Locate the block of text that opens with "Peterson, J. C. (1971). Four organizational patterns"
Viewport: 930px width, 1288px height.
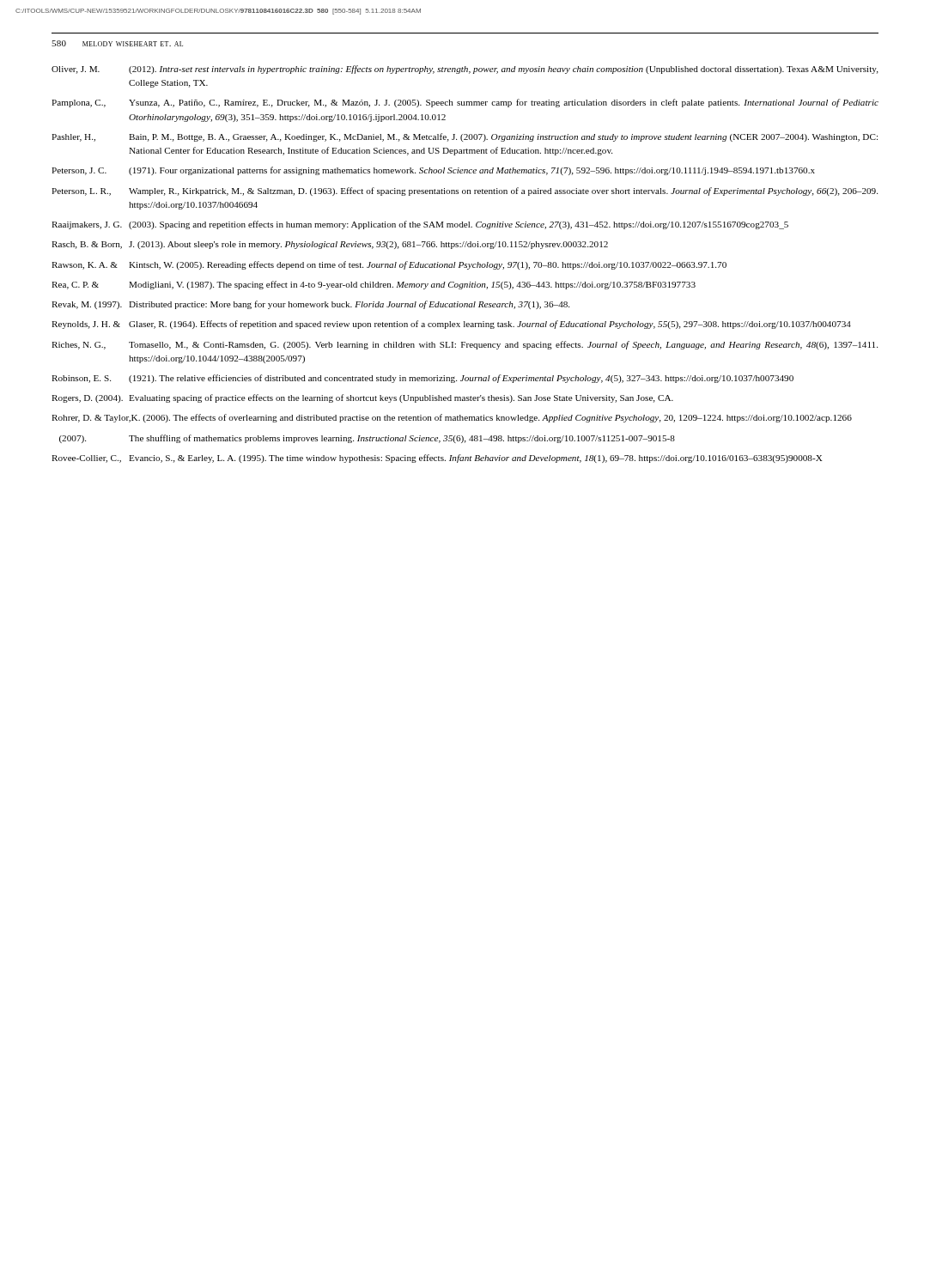pos(465,170)
